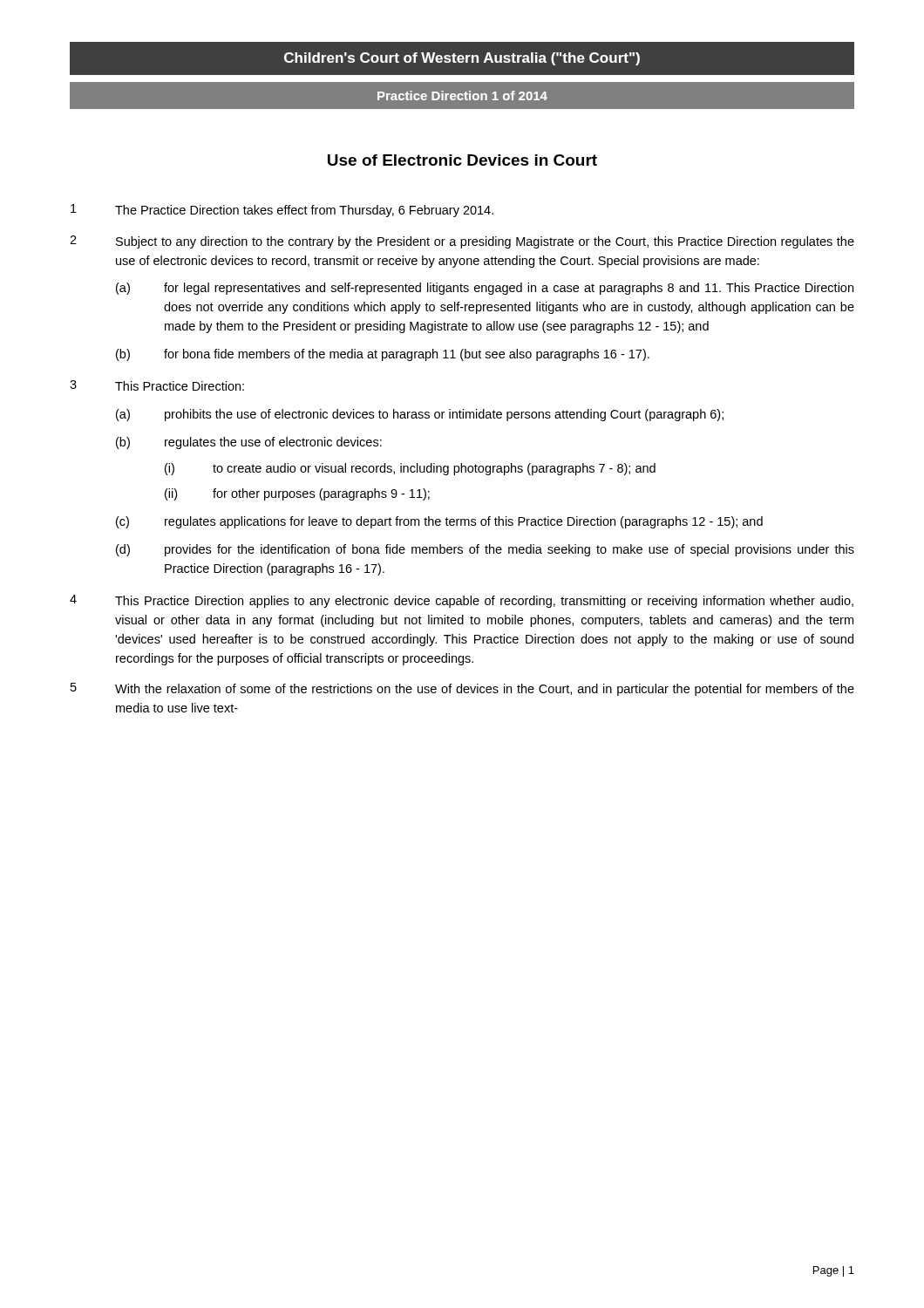Point to the block beginning "2 Subject to any direction to the"

462,299
